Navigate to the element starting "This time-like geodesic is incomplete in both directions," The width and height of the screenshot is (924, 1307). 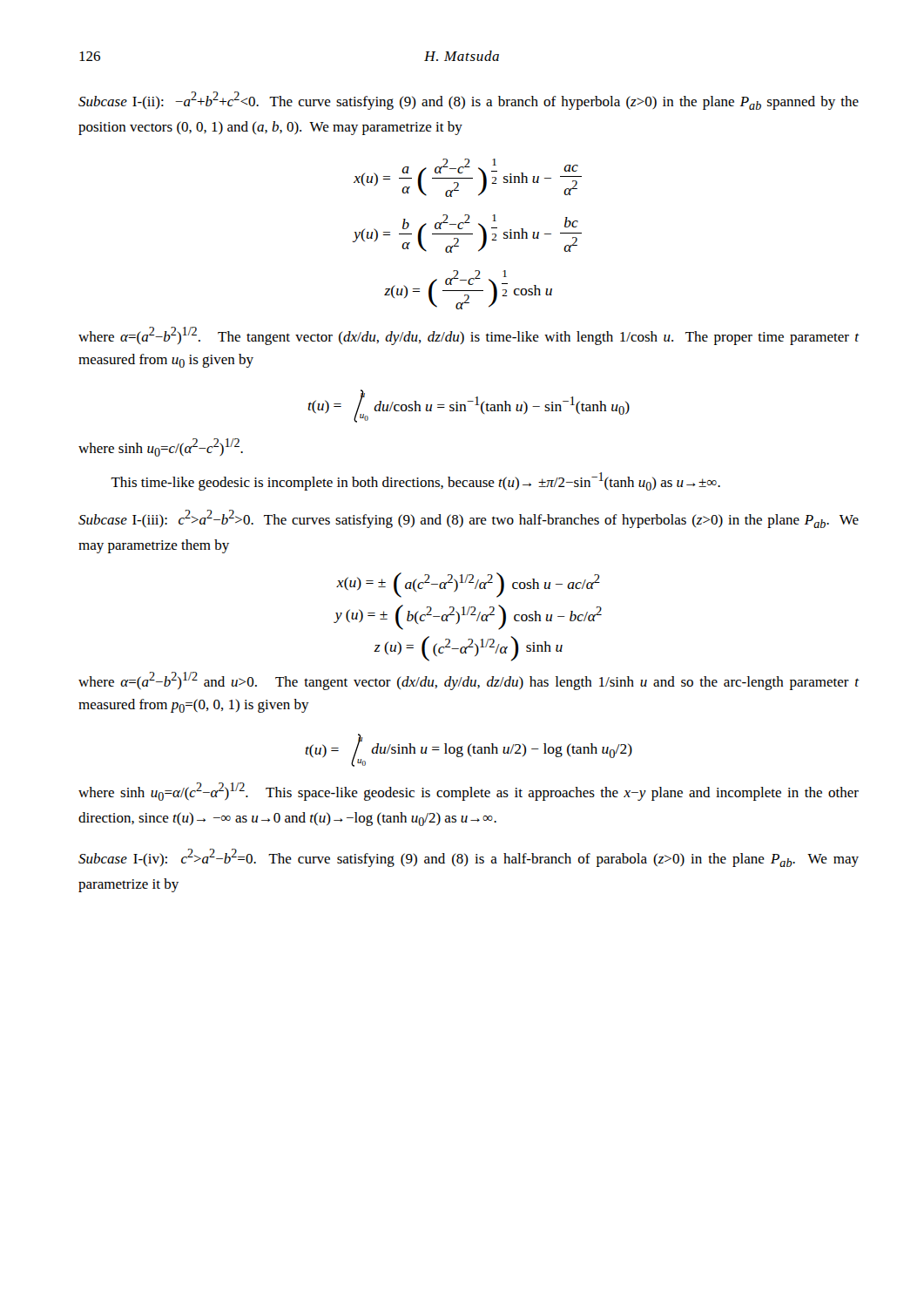tap(469, 482)
